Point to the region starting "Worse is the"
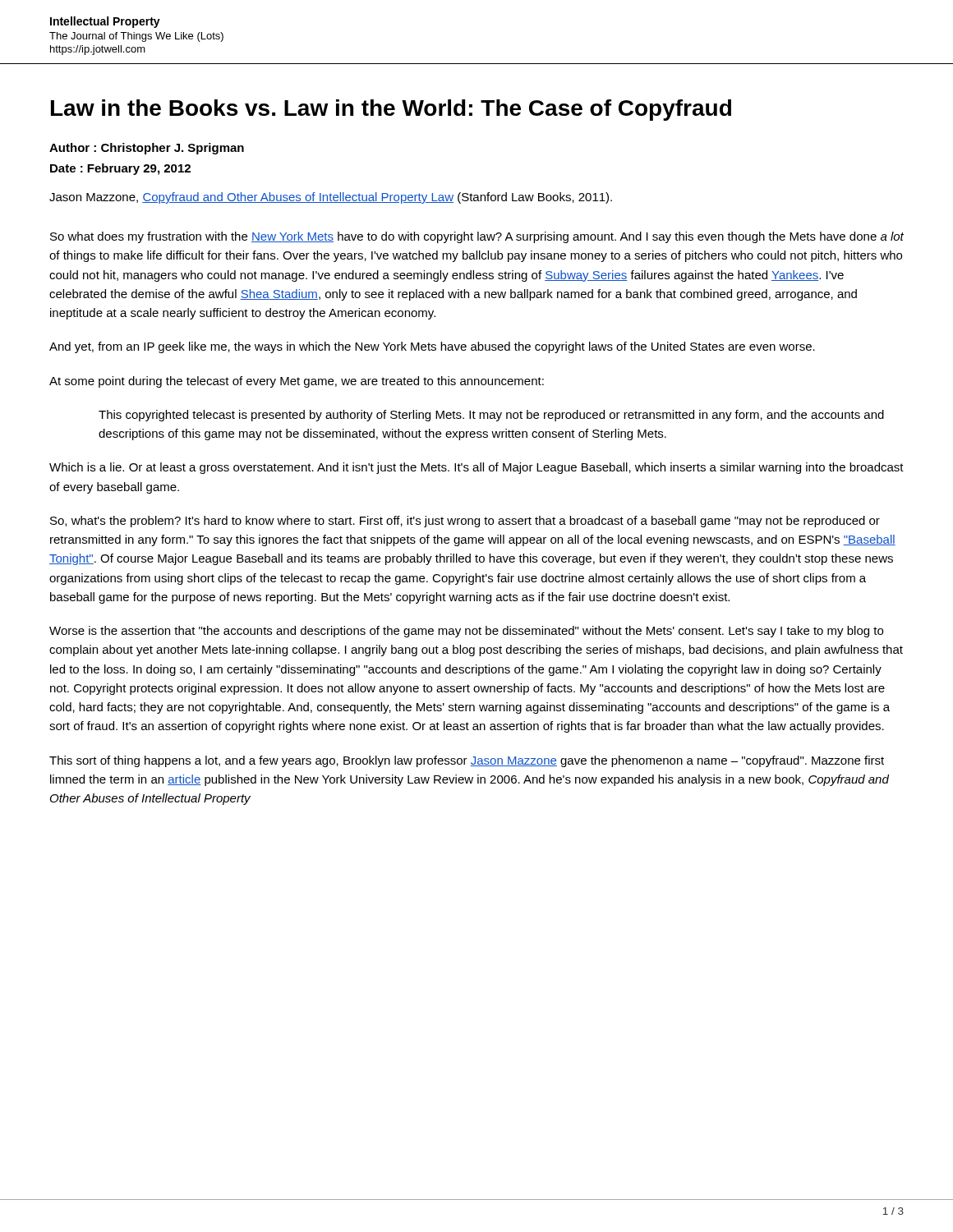Image resolution: width=953 pixels, height=1232 pixels. (x=476, y=678)
